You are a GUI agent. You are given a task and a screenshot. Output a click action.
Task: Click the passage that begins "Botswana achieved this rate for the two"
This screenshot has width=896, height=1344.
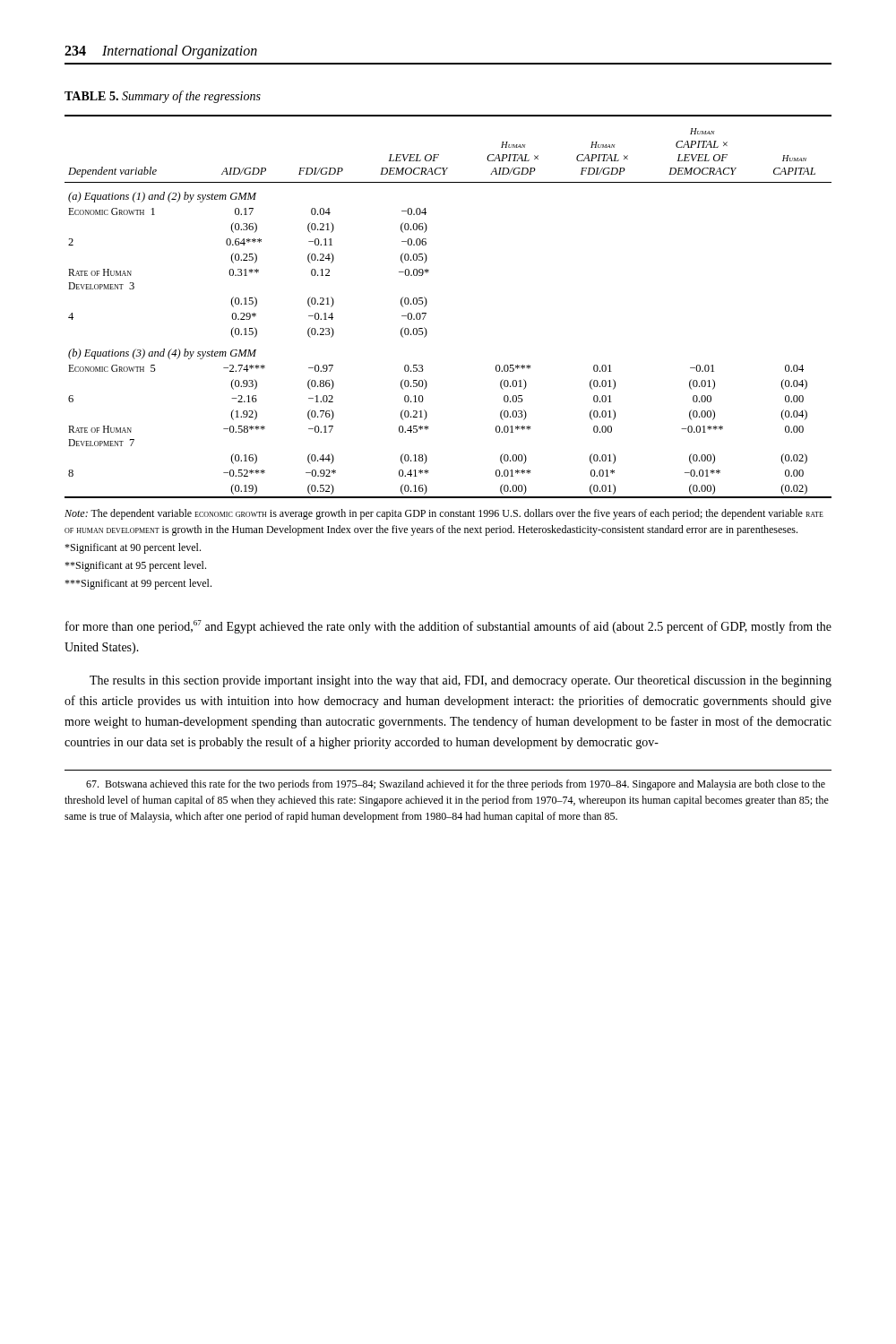pyautogui.click(x=448, y=800)
